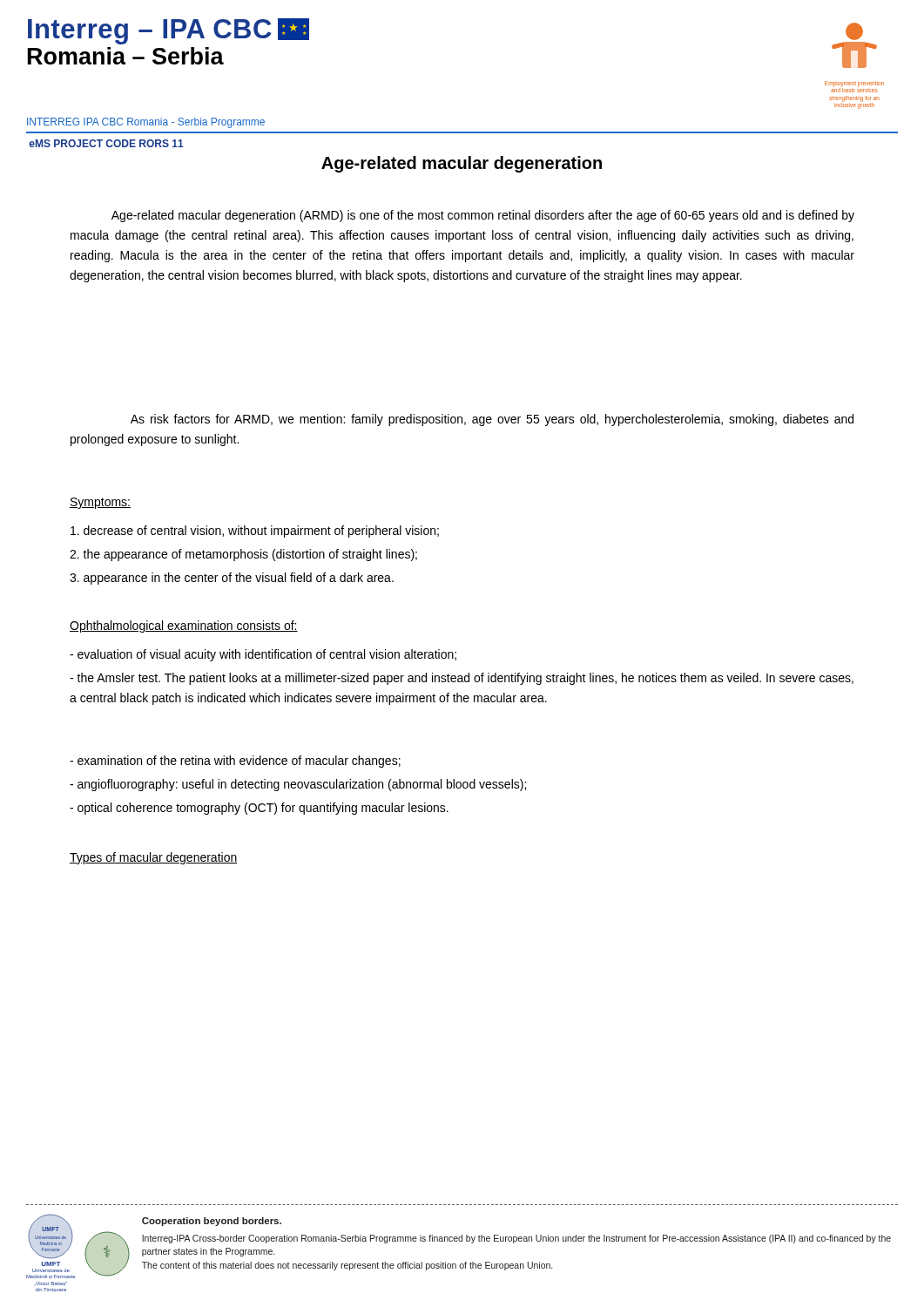The width and height of the screenshot is (924, 1307).
Task: Locate the block of text that opens with "Age-related macular degeneration (ARMD) is one"
Action: pyautogui.click(x=462, y=246)
